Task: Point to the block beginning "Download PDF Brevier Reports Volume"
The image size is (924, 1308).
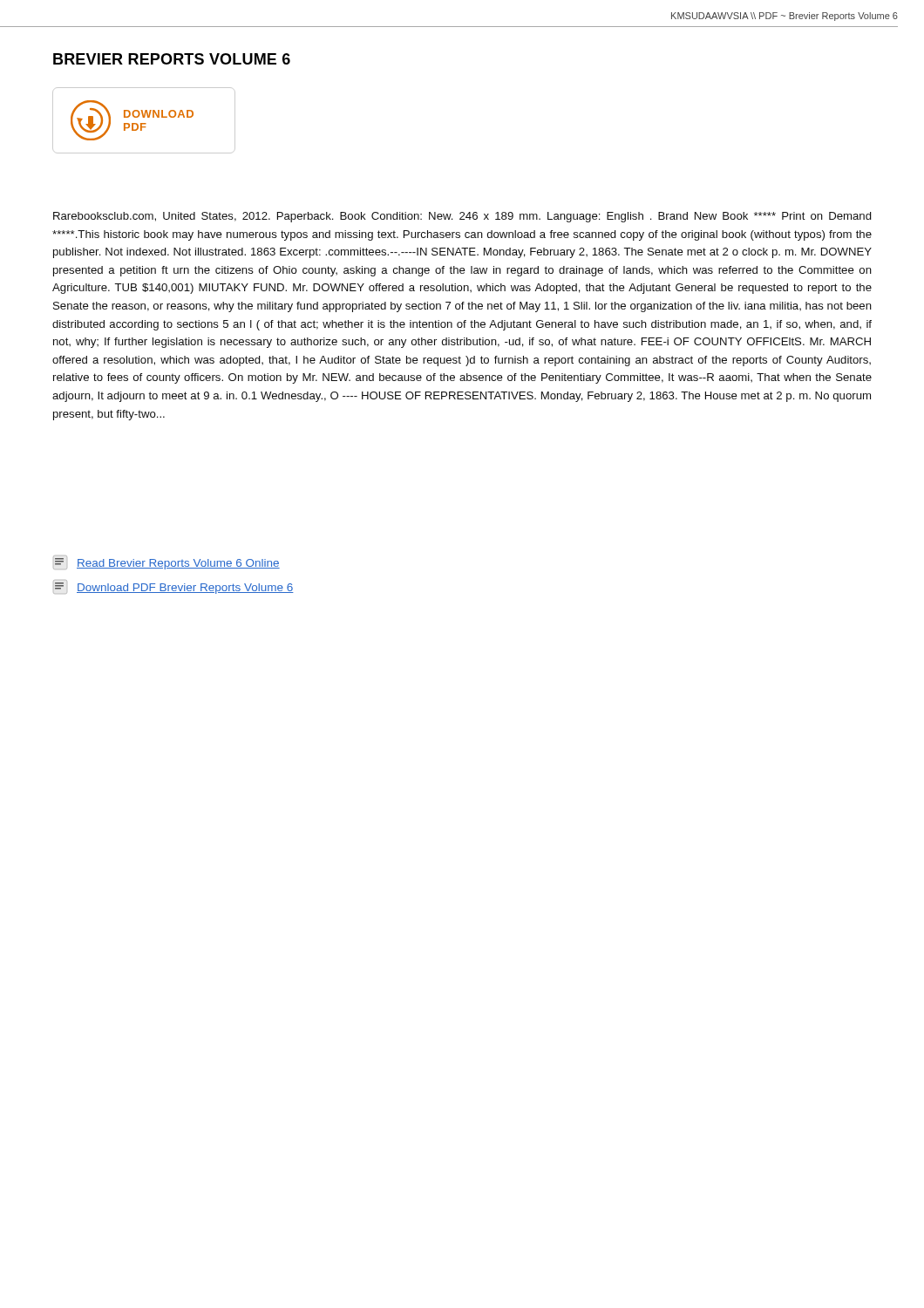Action: (173, 587)
